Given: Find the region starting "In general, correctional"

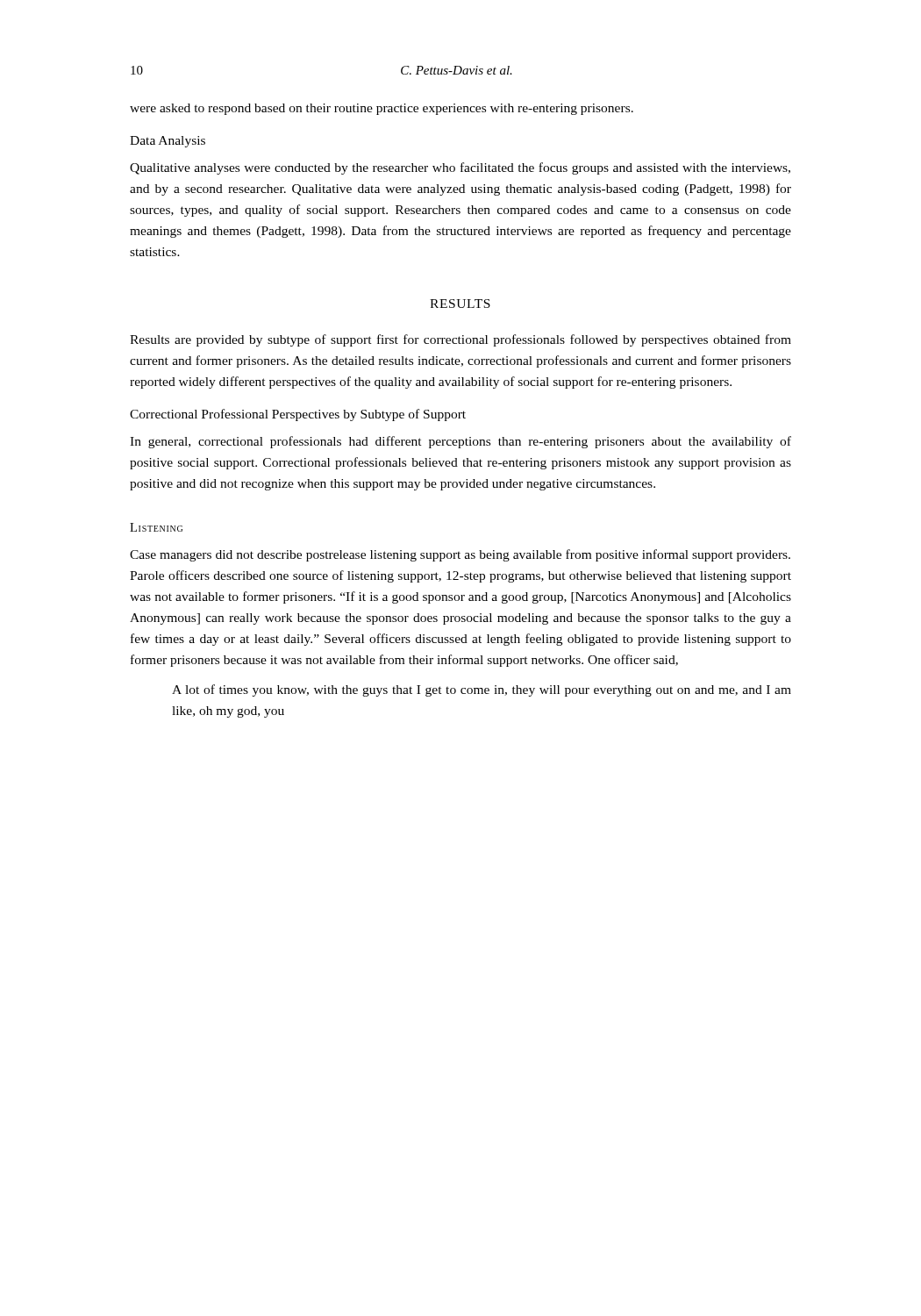Looking at the screenshot, I should point(460,462).
